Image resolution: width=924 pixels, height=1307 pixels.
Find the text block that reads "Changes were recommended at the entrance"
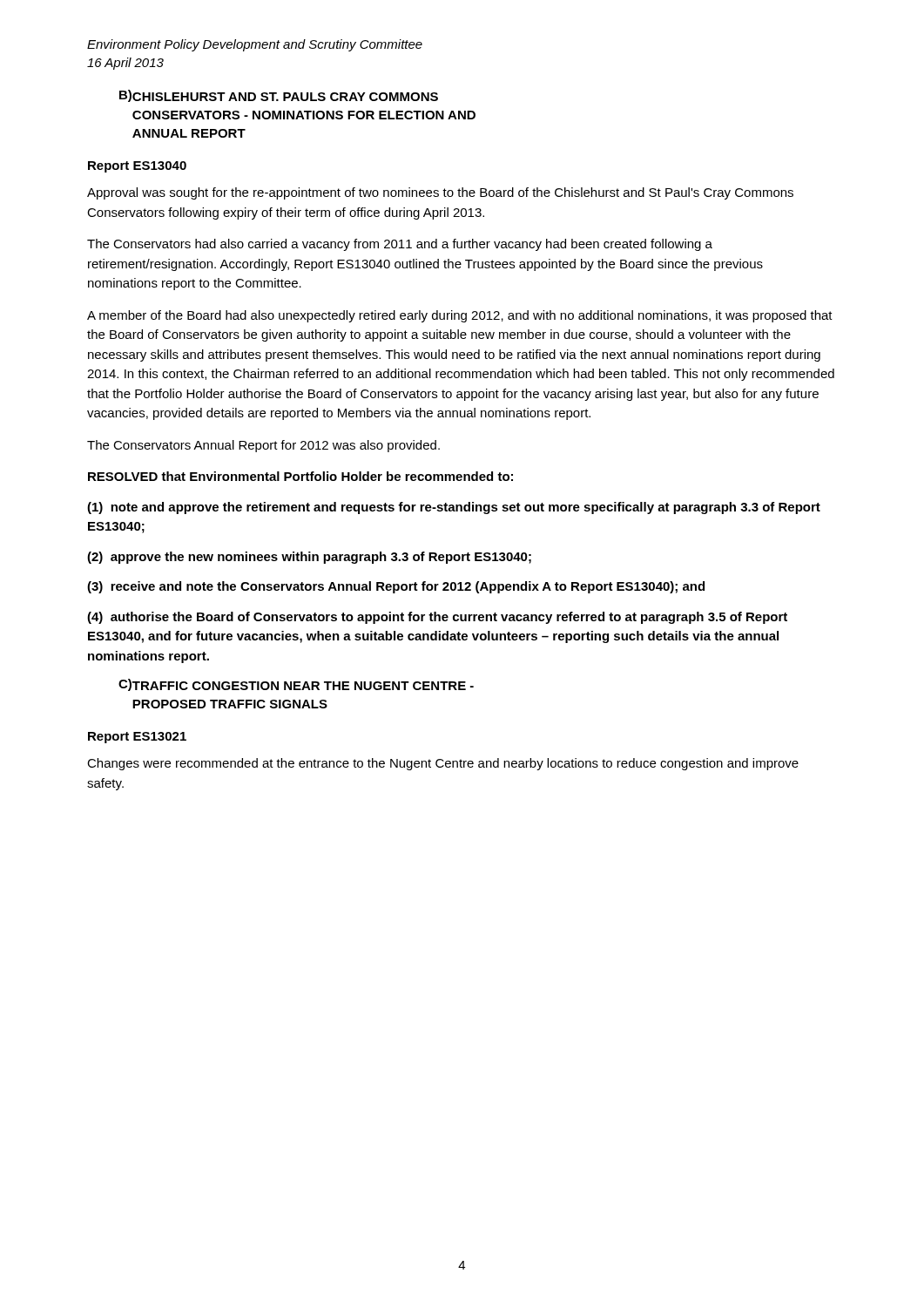443,773
